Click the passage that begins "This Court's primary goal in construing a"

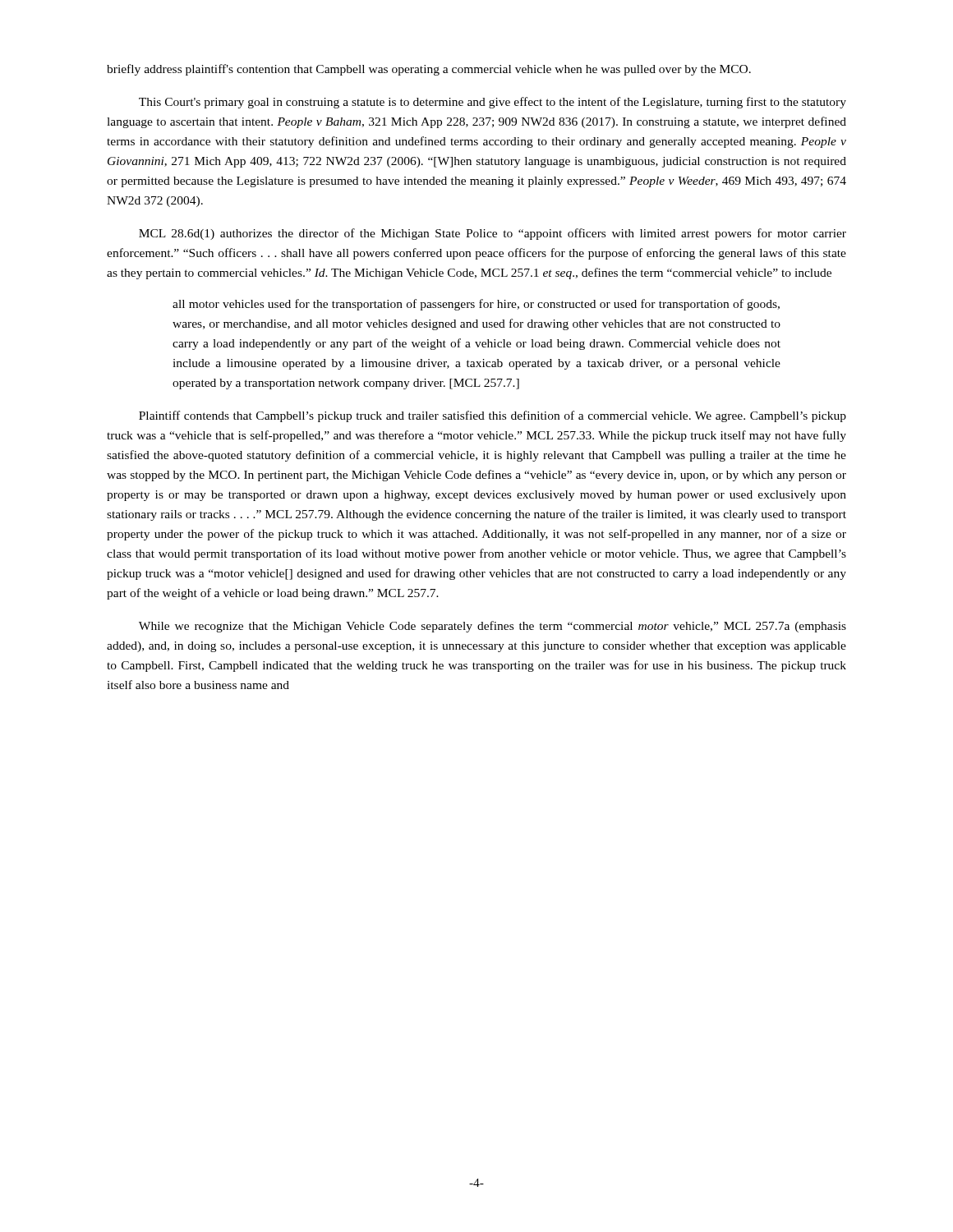(476, 151)
